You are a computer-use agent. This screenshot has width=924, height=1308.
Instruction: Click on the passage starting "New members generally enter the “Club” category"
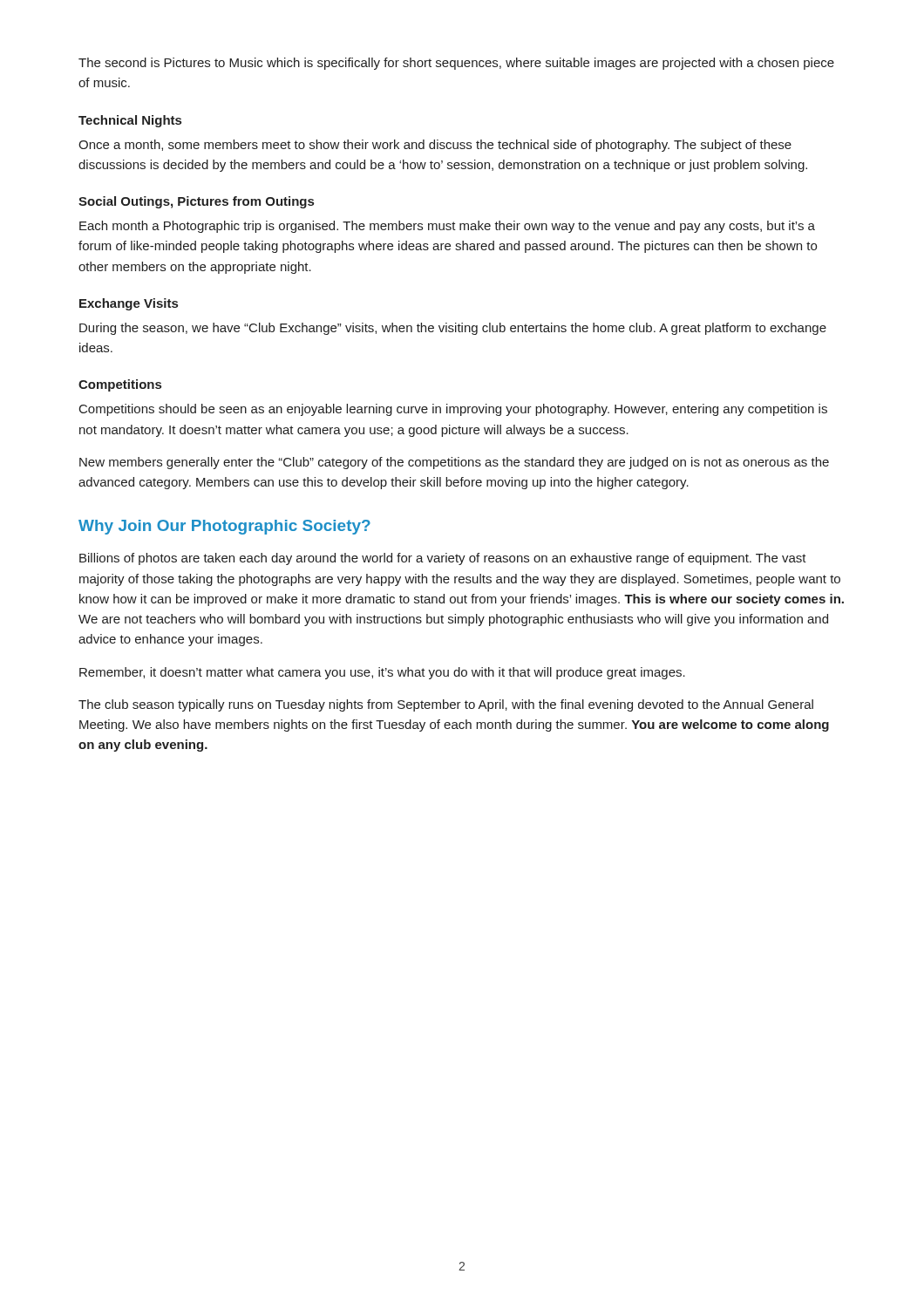[x=454, y=472]
